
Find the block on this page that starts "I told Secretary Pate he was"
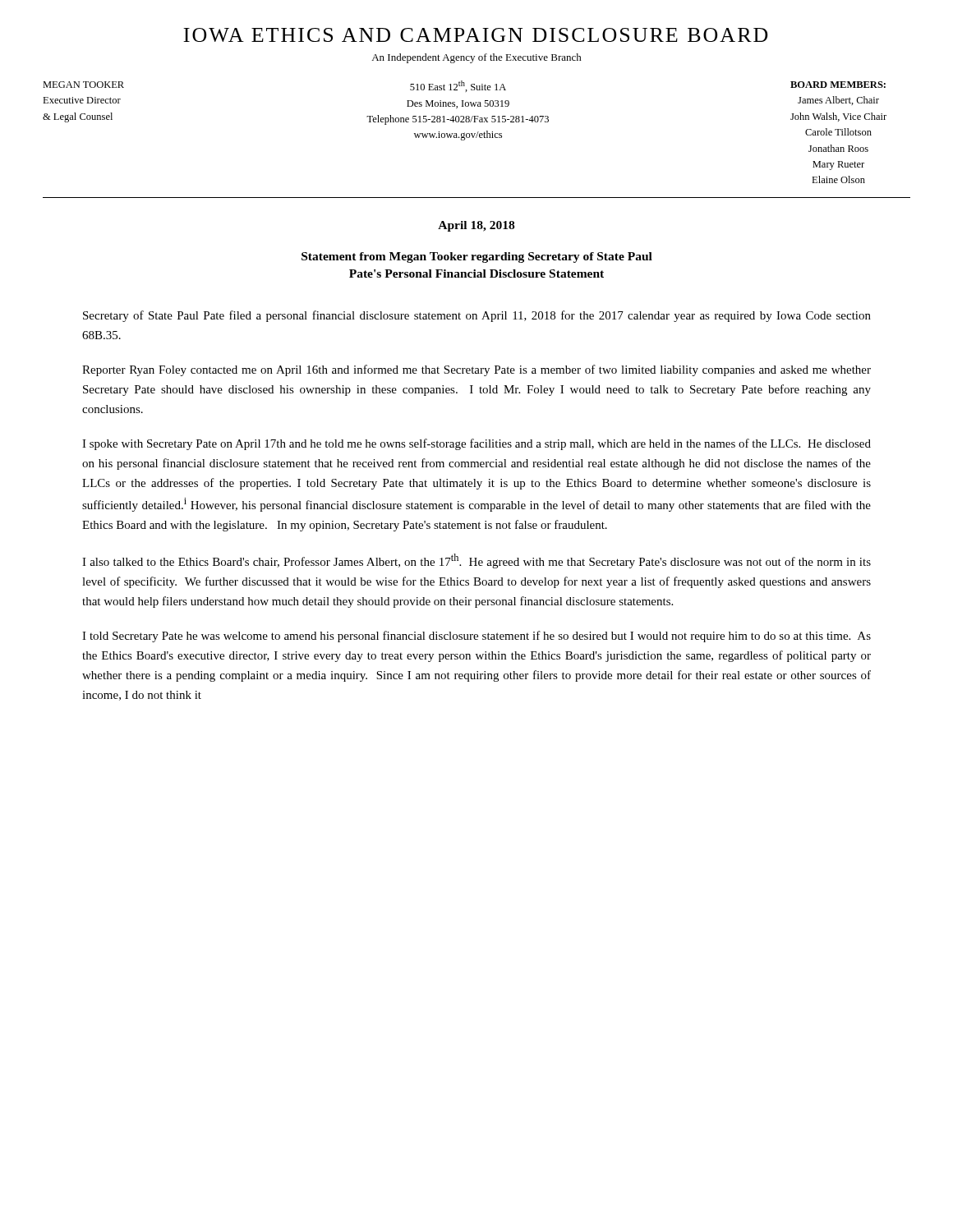pyautogui.click(x=476, y=665)
